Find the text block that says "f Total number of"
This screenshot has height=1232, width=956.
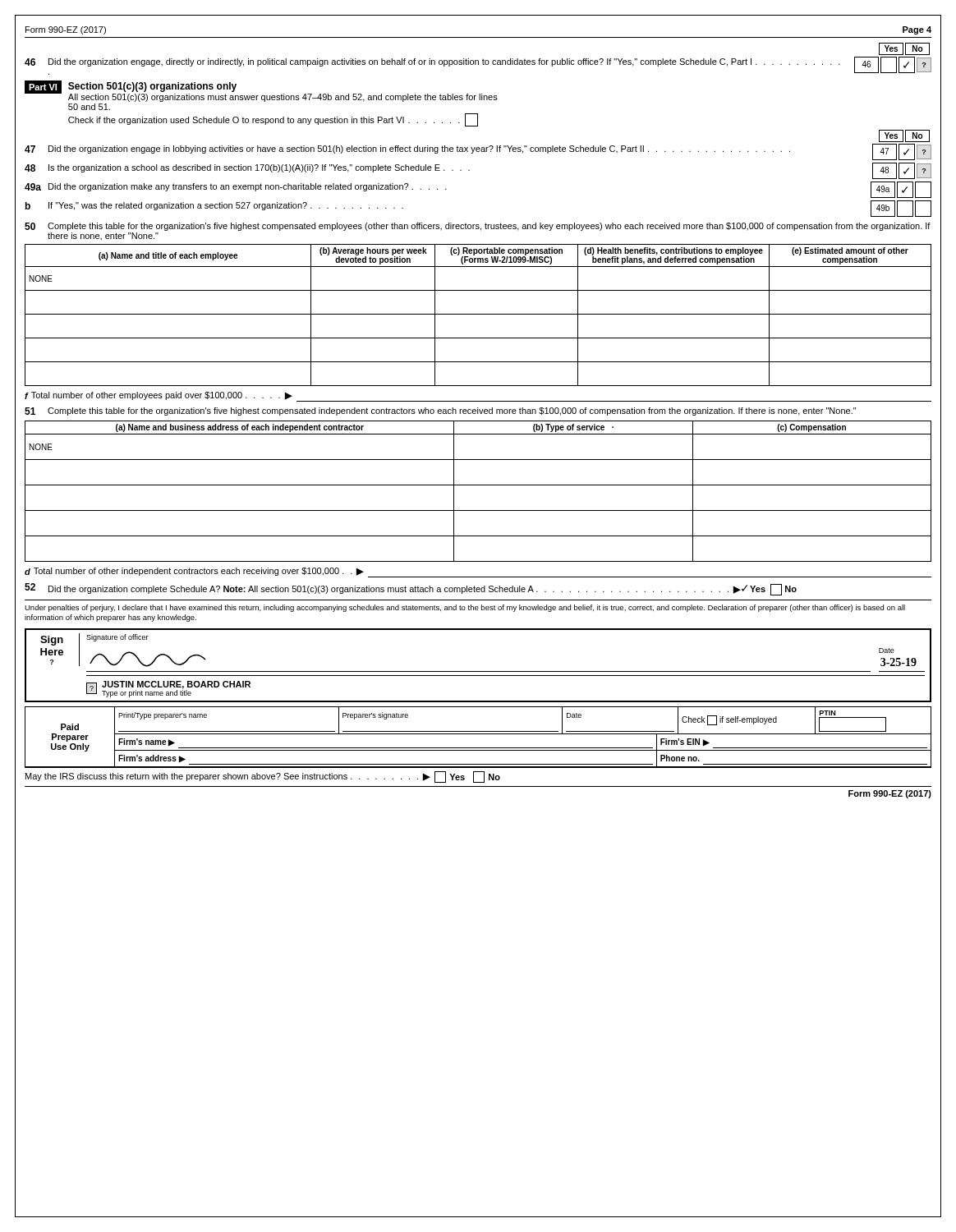[478, 395]
